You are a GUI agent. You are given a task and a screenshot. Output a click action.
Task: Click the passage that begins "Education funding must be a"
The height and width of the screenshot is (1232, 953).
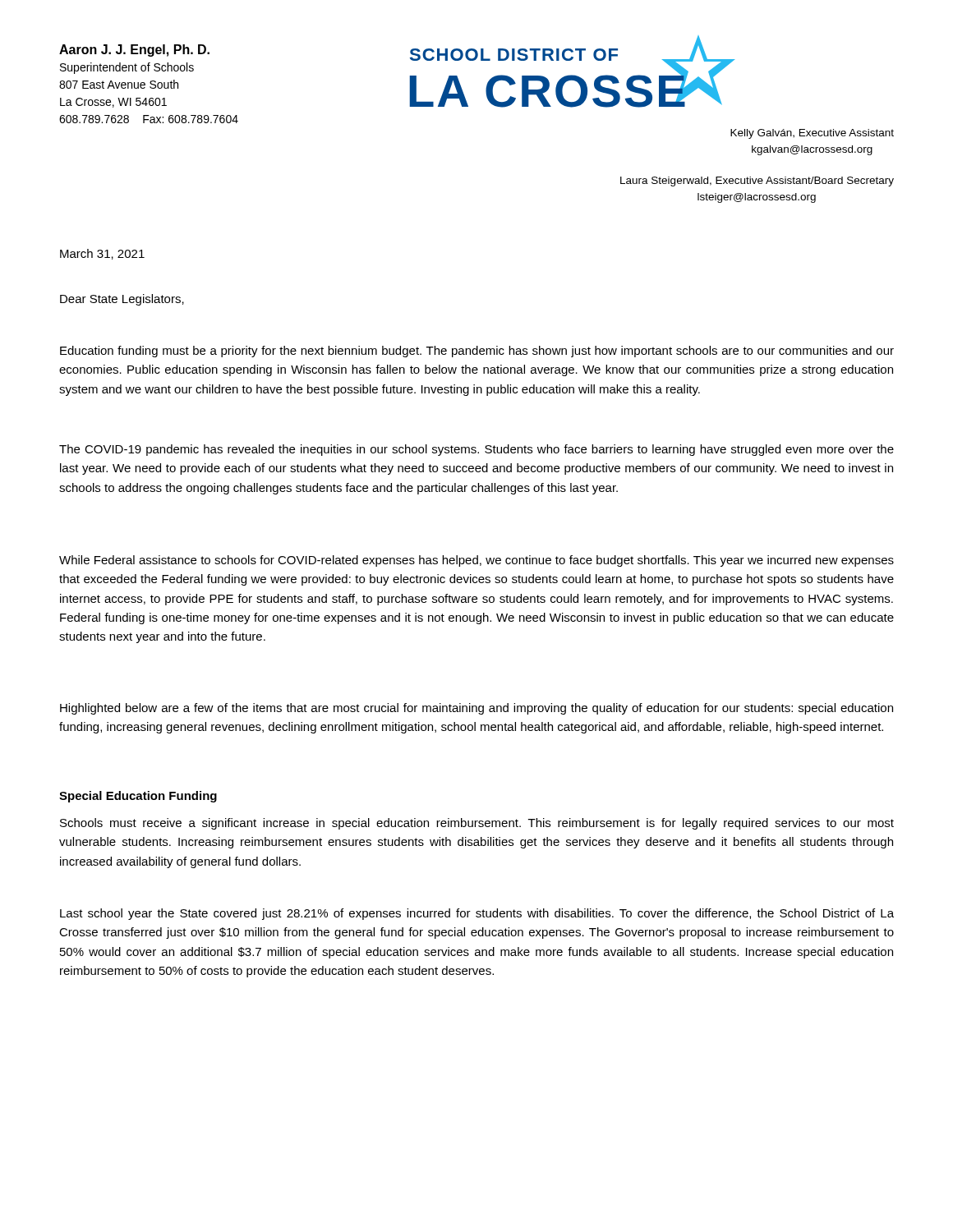(x=476, y=369)
